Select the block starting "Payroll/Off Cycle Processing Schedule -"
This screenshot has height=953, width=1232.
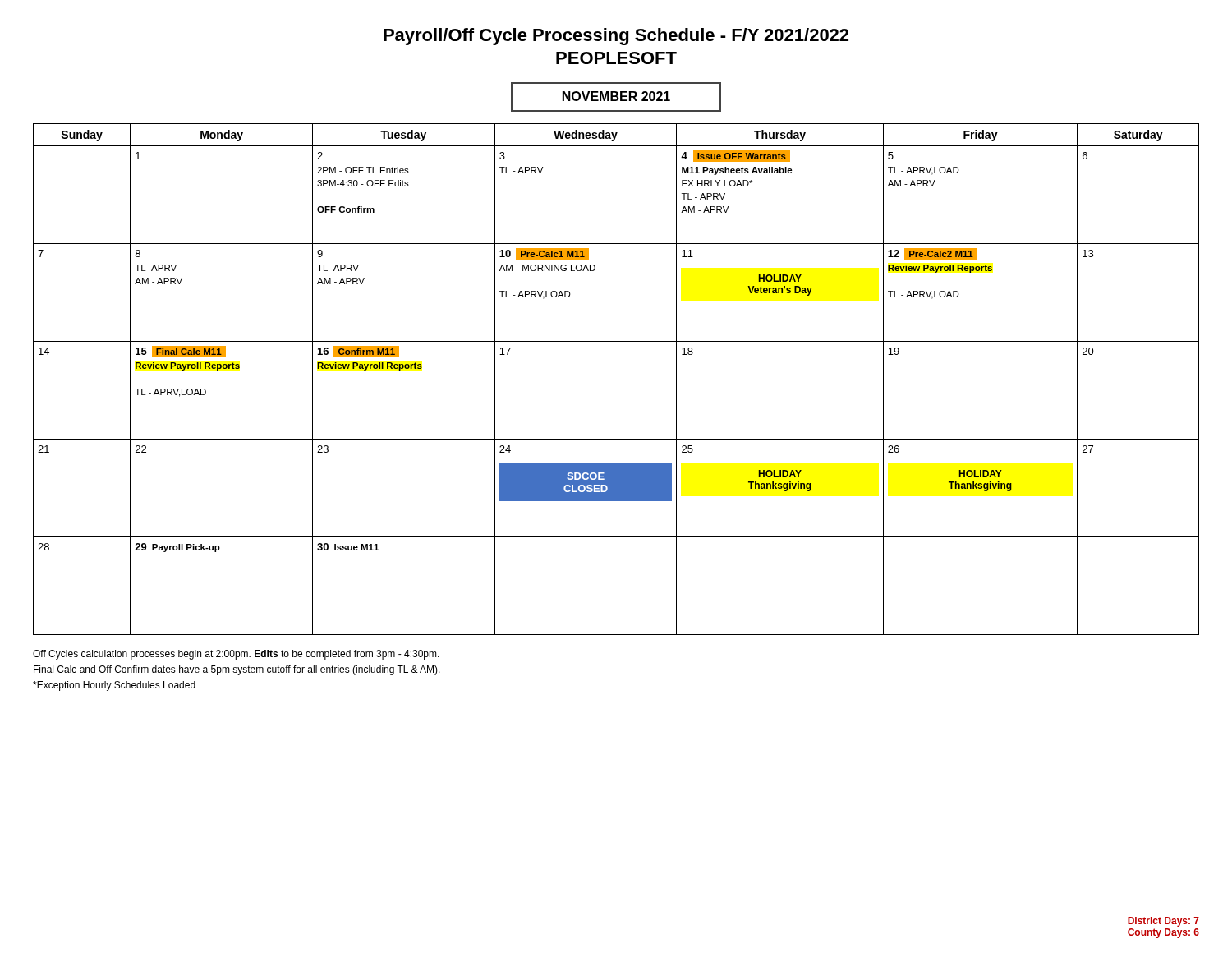(616, 47)
